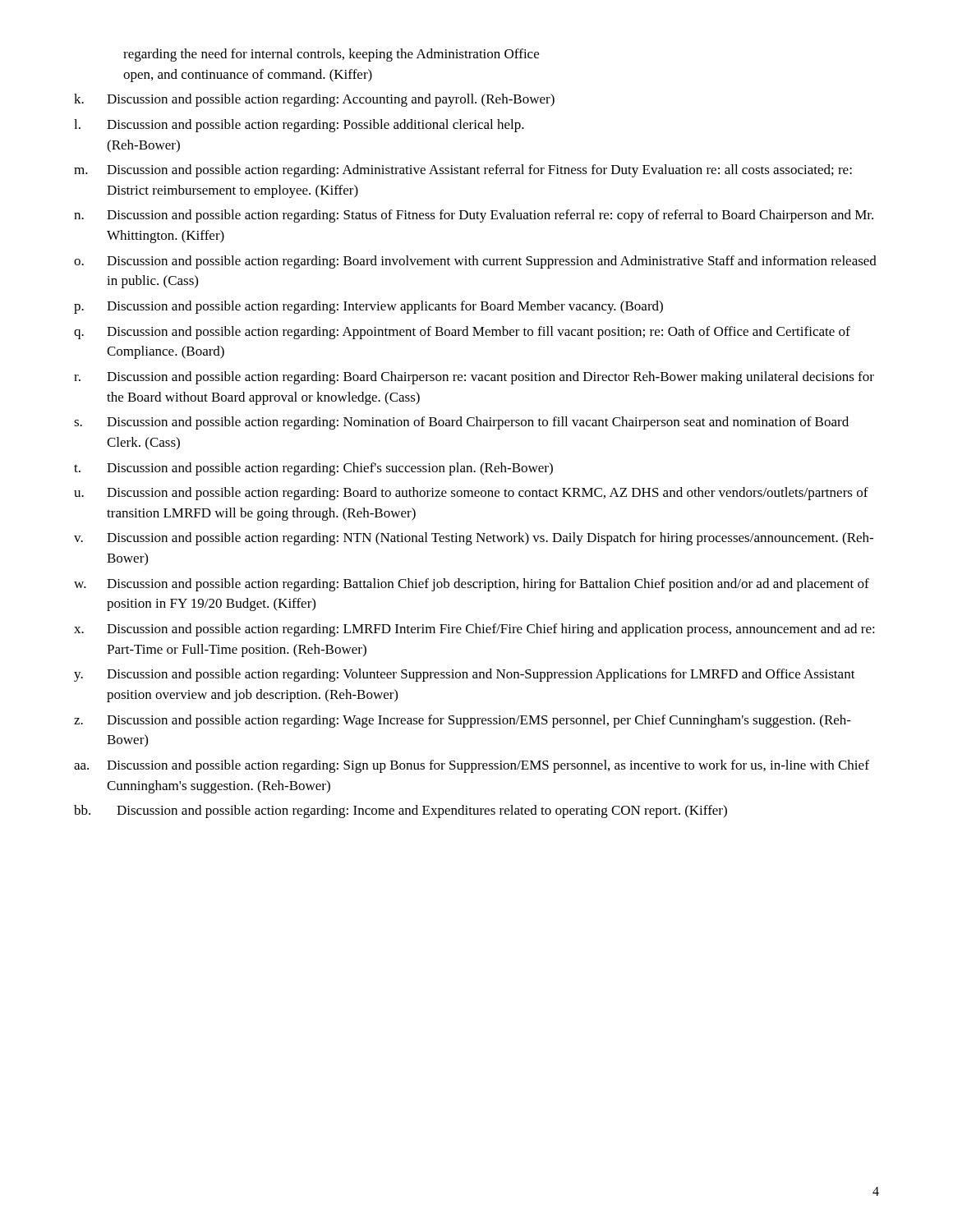
Task: Point to the text block starting "x. Discussion and possible action regarding: LMRFD"
Action: click(x=476, y=640)
